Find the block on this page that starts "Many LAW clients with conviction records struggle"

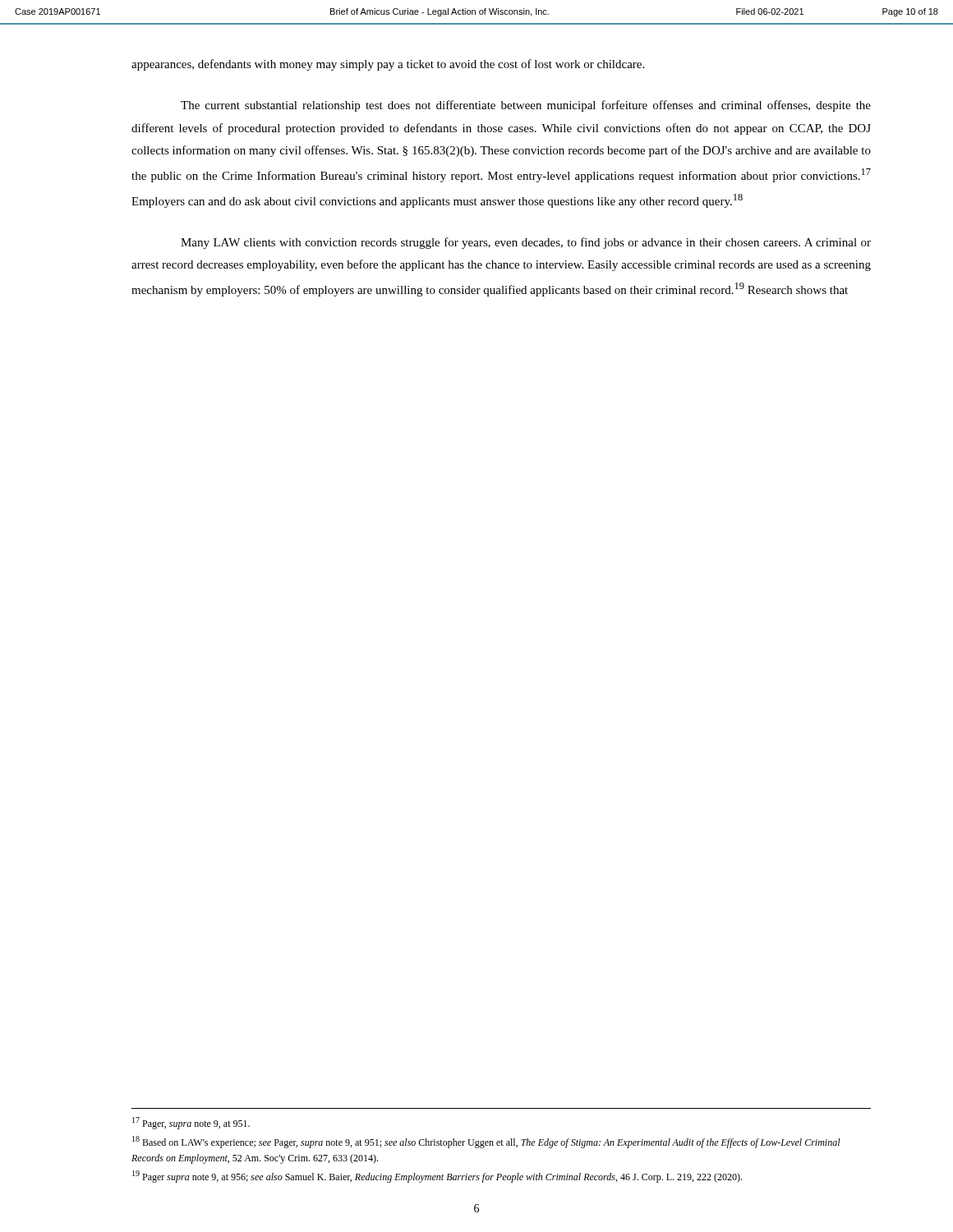coord(501,267)
